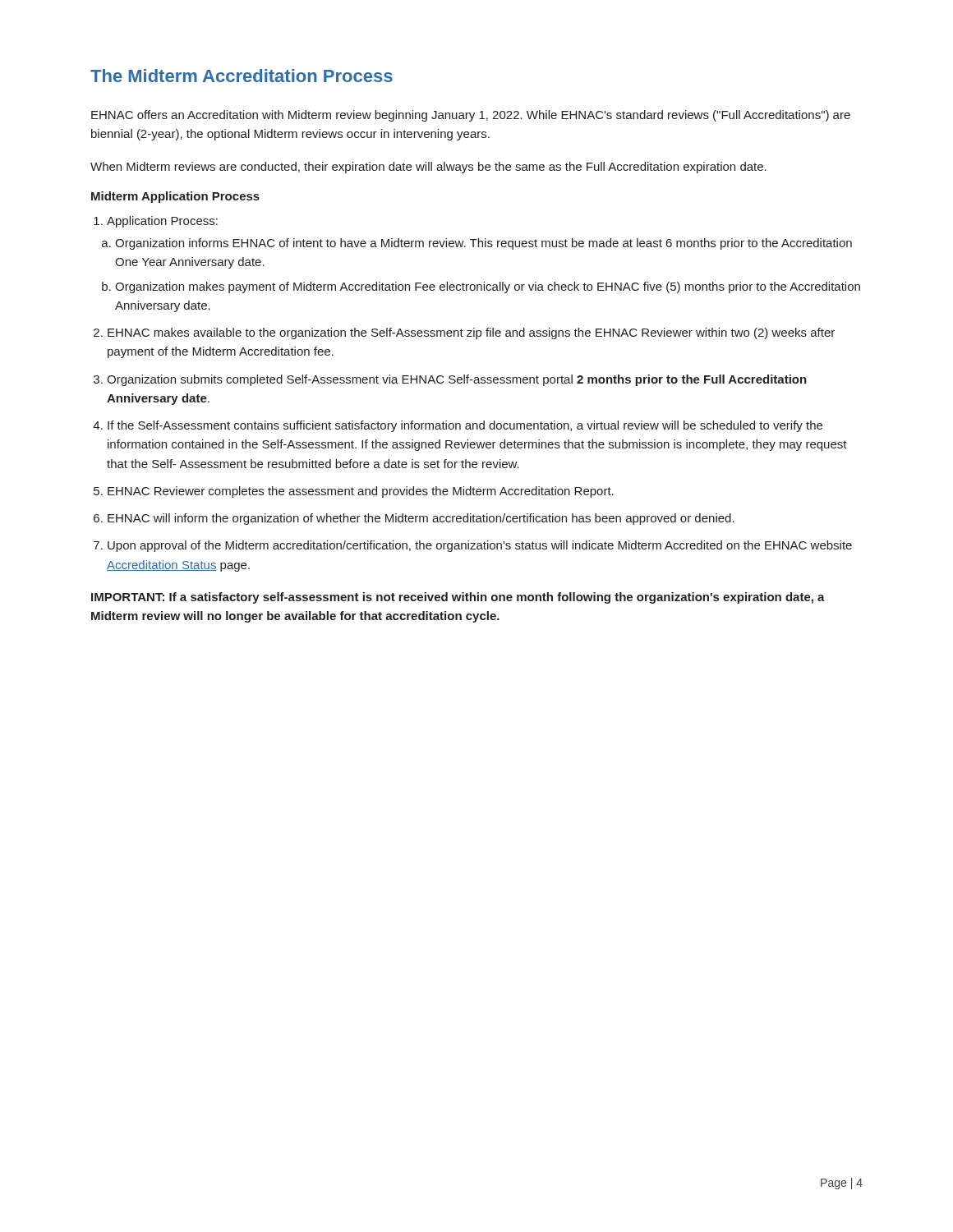Image resolution: width=953 pixels, height=1232 pixels.
Task: Navigate to the text starting "If the Self-Assessment"
Action: (477, 444)
